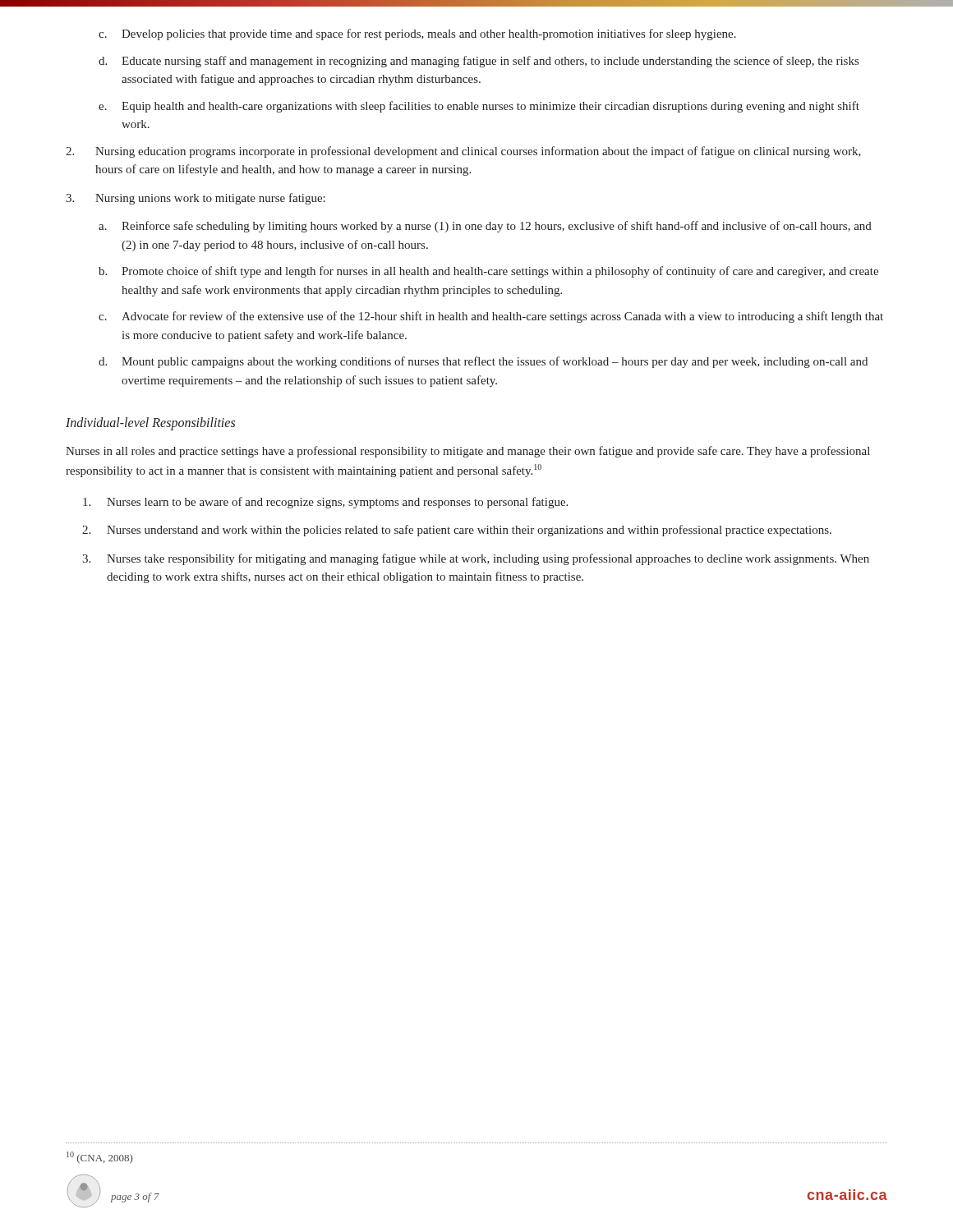The height and width of the screenshot is (1232, 953).
Task: Find the region starting "10 (CNA, 2008)"
Action: (x=99, y=1157)
